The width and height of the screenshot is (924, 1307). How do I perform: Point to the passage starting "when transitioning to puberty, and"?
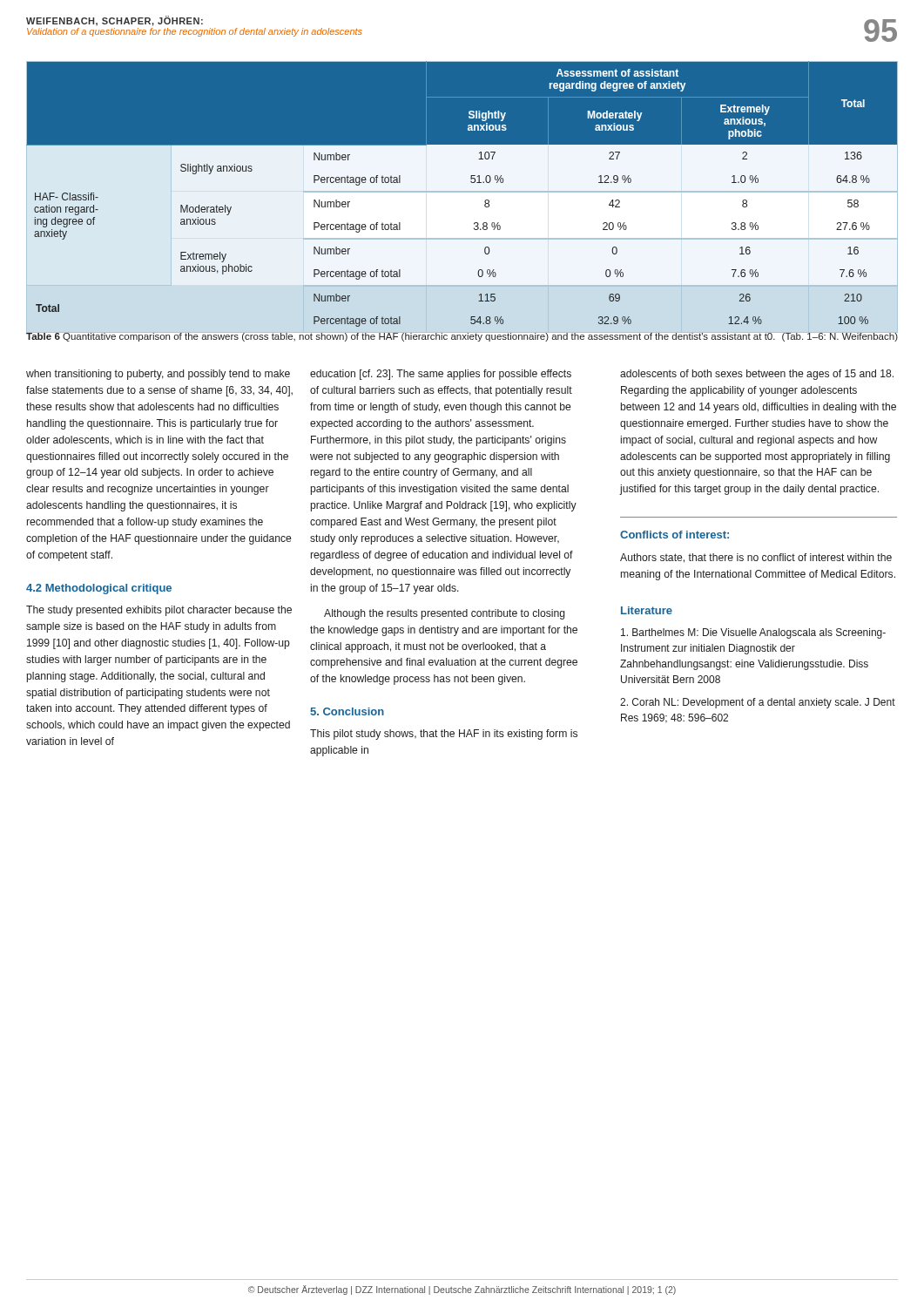160,465
